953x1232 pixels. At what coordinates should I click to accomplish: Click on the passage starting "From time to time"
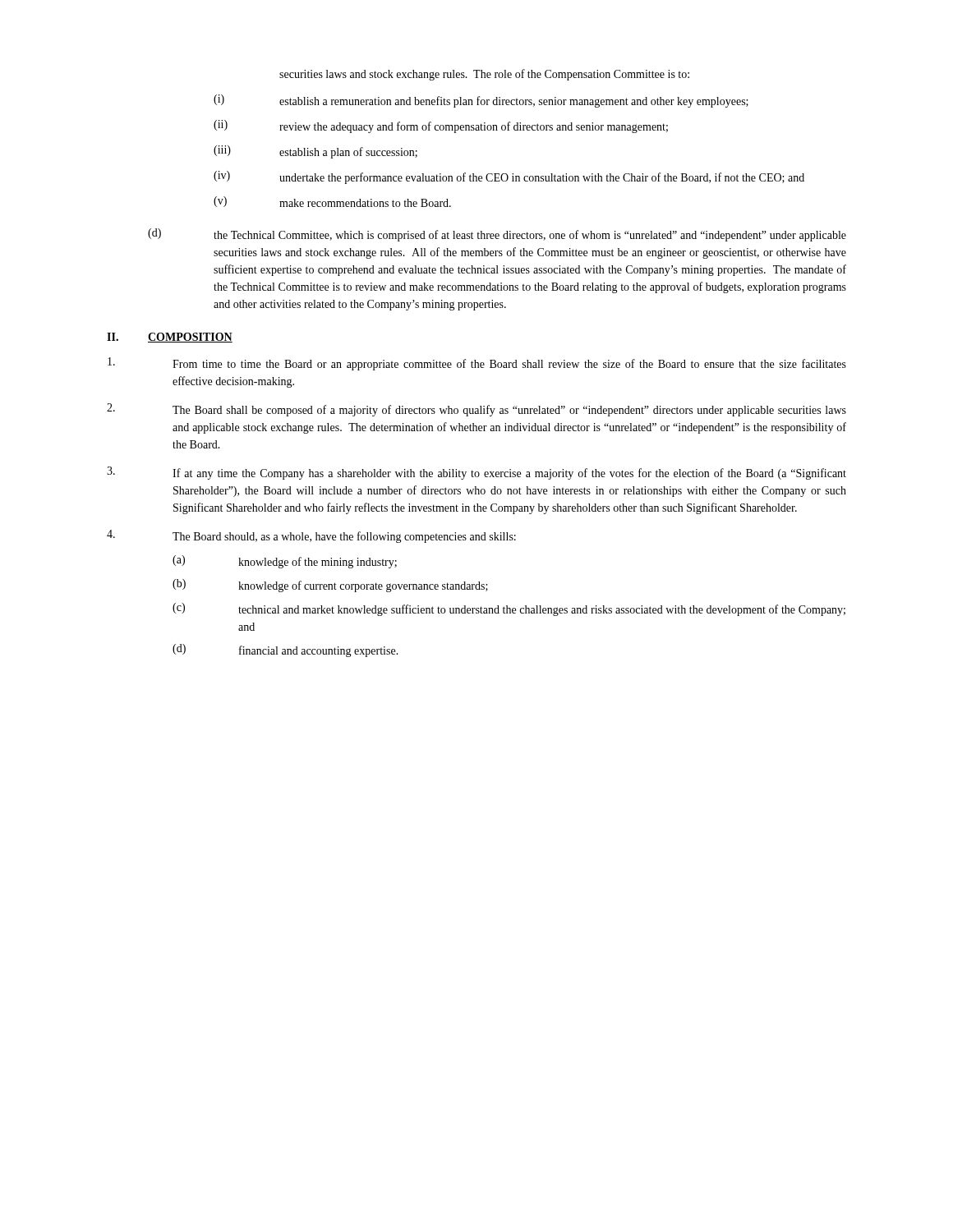(476, 373)
